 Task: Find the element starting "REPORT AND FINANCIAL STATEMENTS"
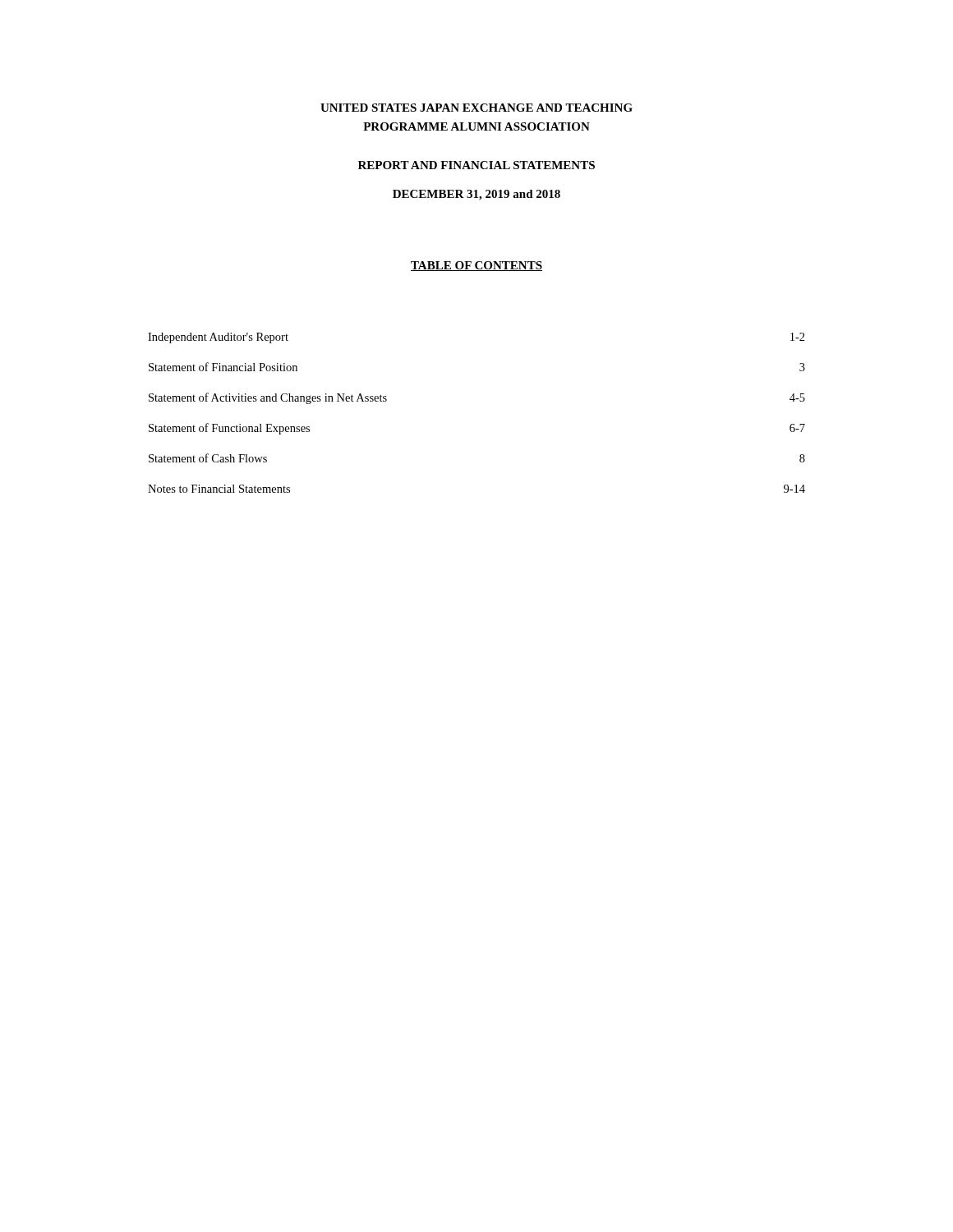tap(476, 165)
